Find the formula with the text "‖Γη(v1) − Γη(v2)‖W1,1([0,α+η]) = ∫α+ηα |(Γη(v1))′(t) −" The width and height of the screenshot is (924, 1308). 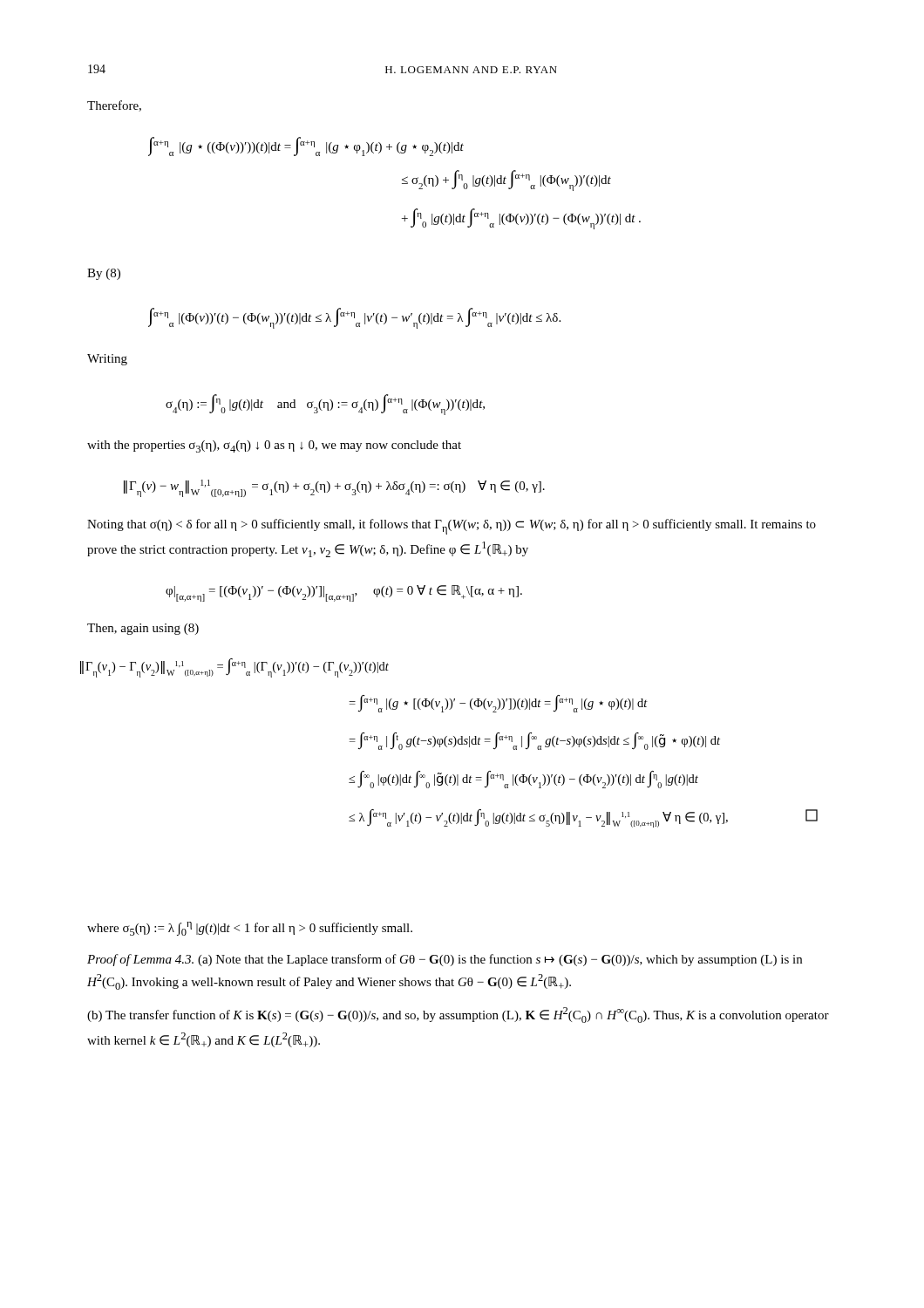pos(458,775)
